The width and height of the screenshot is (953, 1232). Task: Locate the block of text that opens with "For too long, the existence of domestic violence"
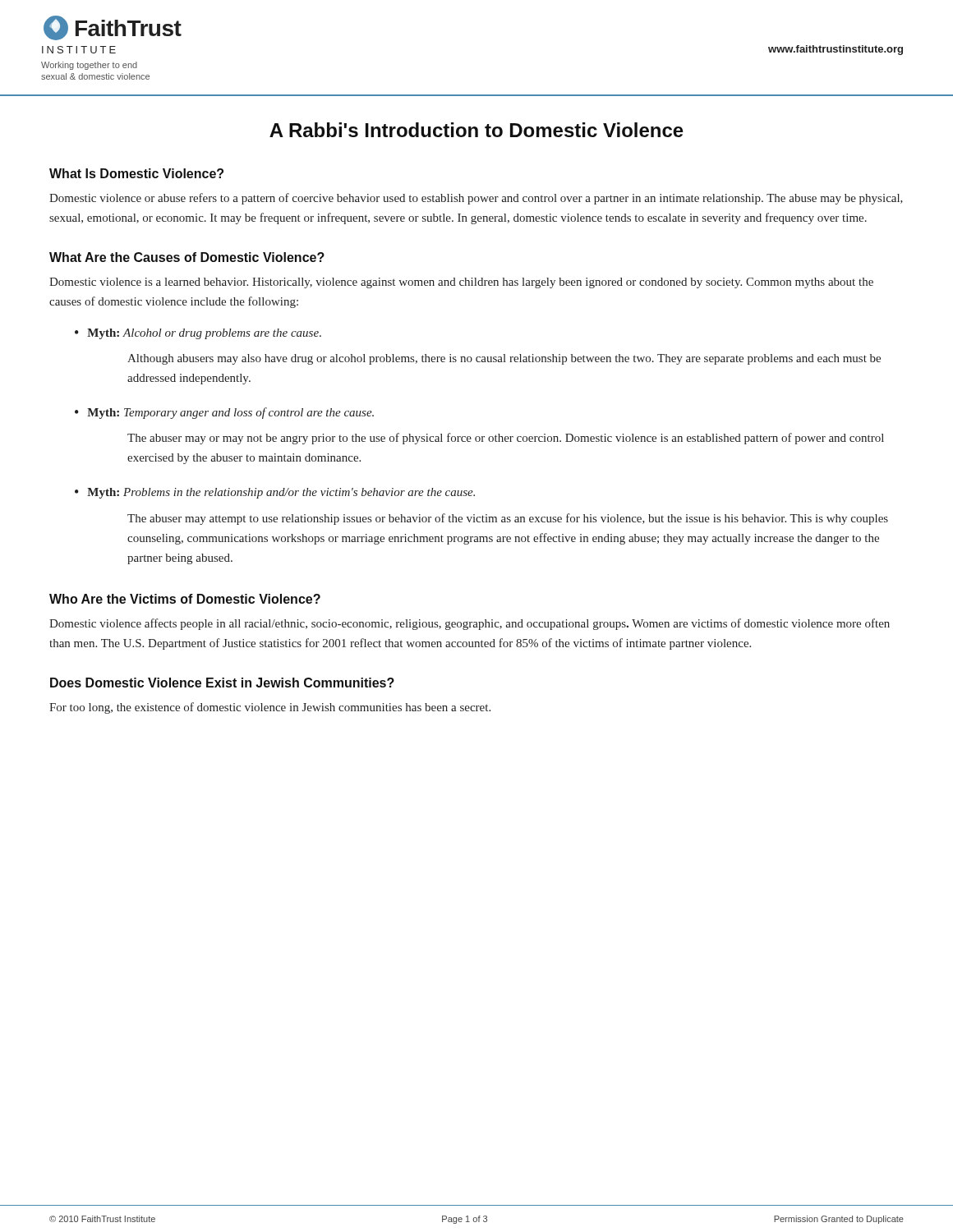pos(270,707)
